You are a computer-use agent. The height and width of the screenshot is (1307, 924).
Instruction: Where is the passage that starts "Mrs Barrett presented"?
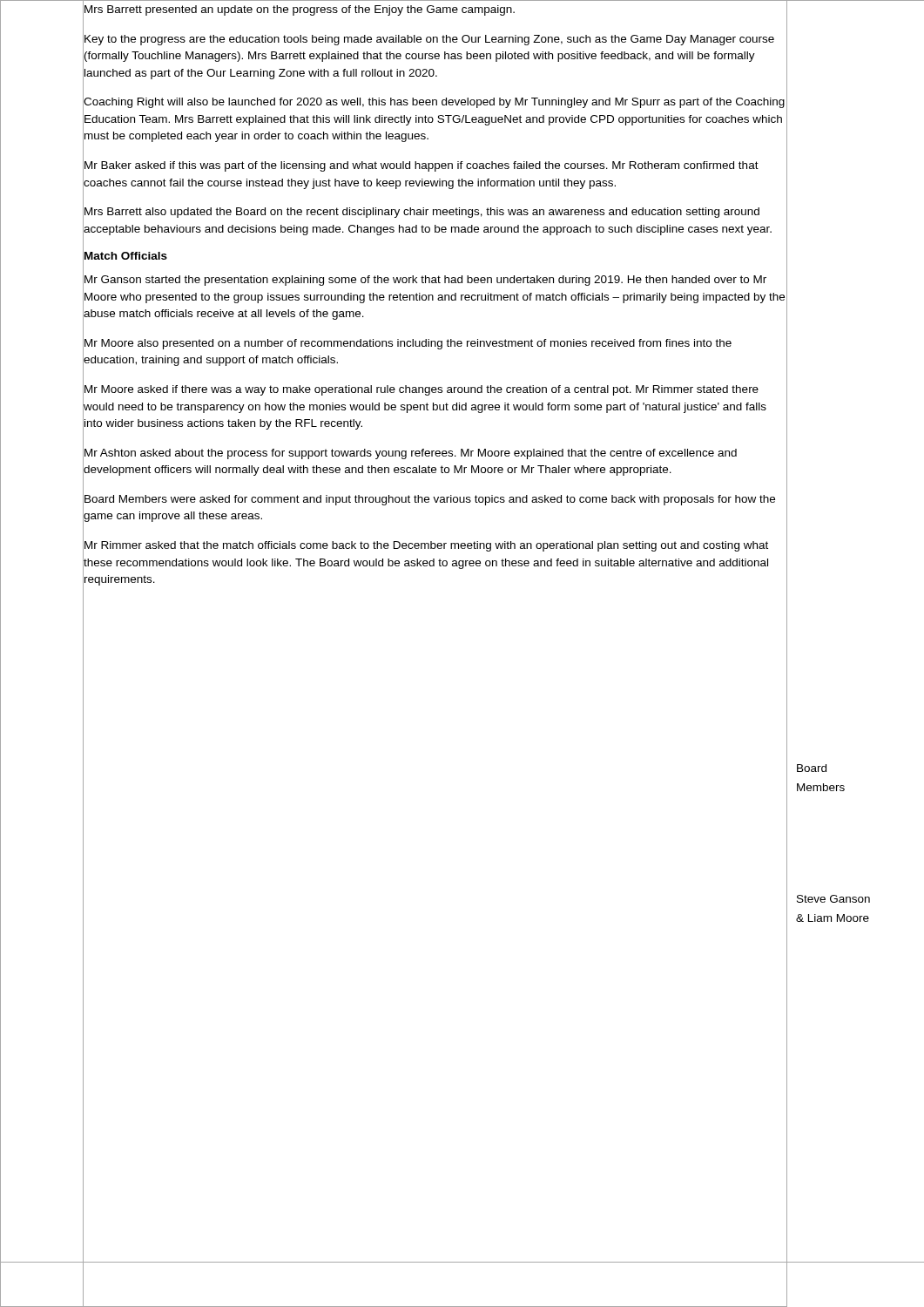300,9
